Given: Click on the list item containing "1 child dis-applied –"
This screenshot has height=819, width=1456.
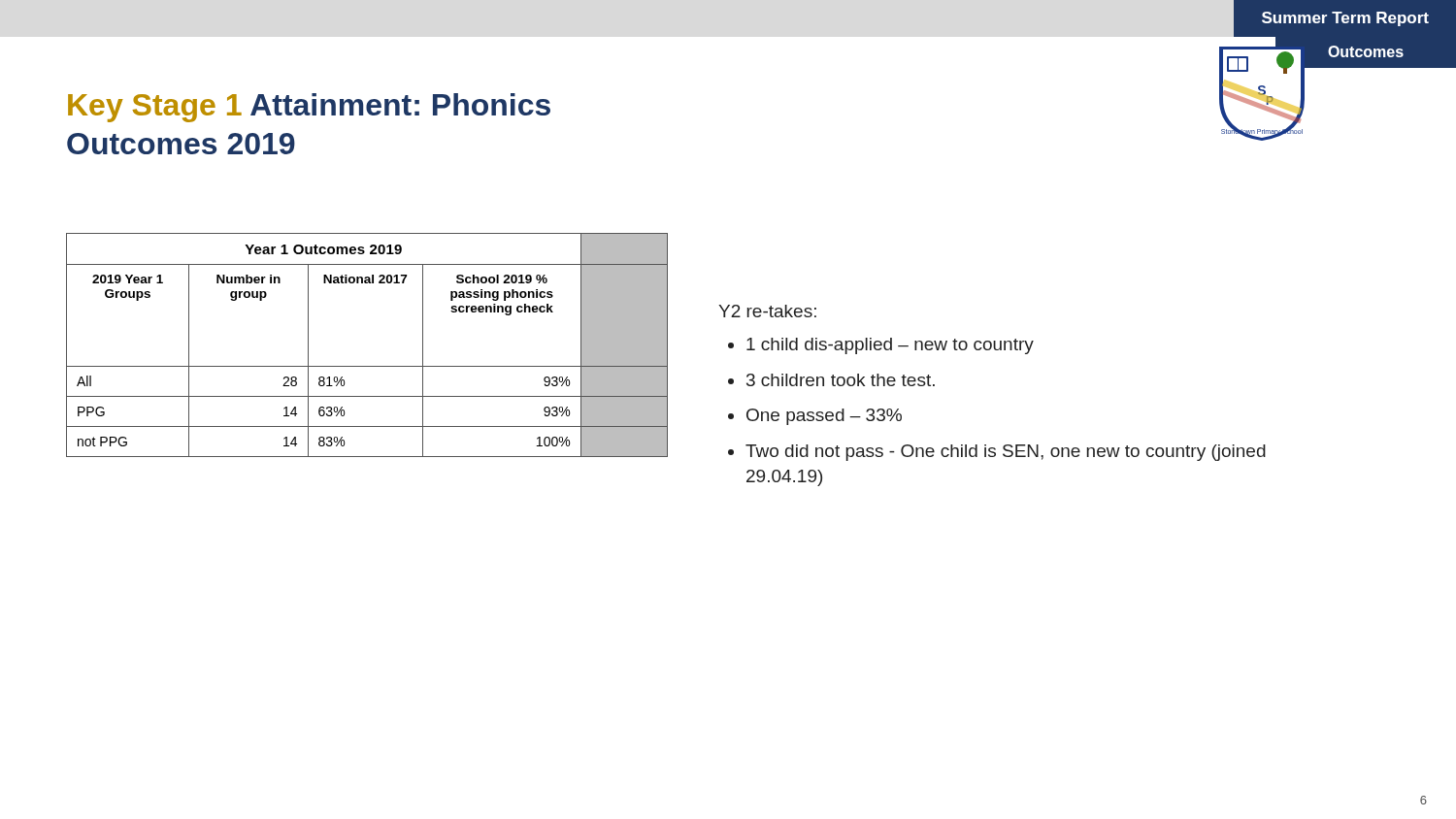Looking at the screenshot, I should click(x=890, y=344).
